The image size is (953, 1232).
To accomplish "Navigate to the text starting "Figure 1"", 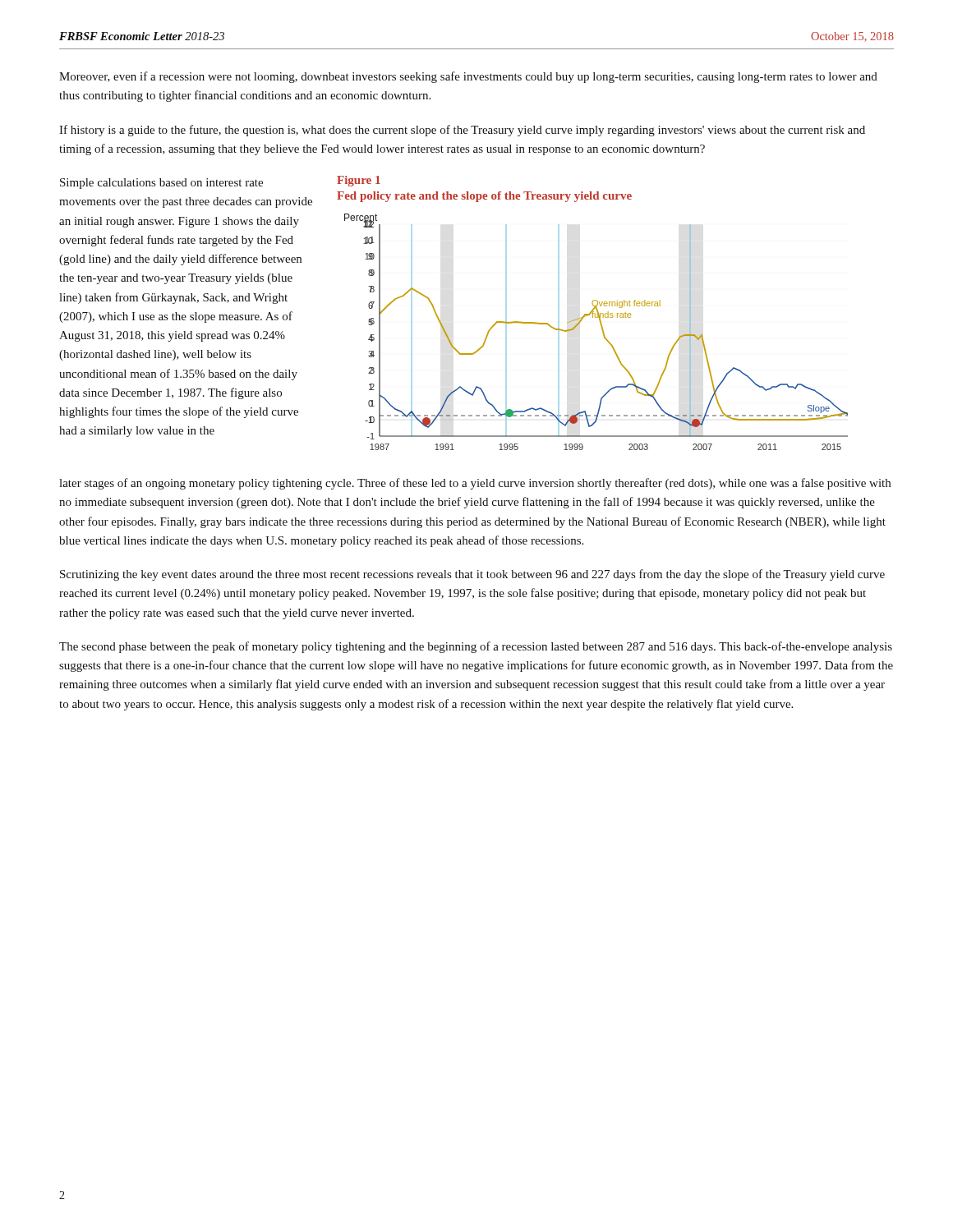I will tap(359, 180).
